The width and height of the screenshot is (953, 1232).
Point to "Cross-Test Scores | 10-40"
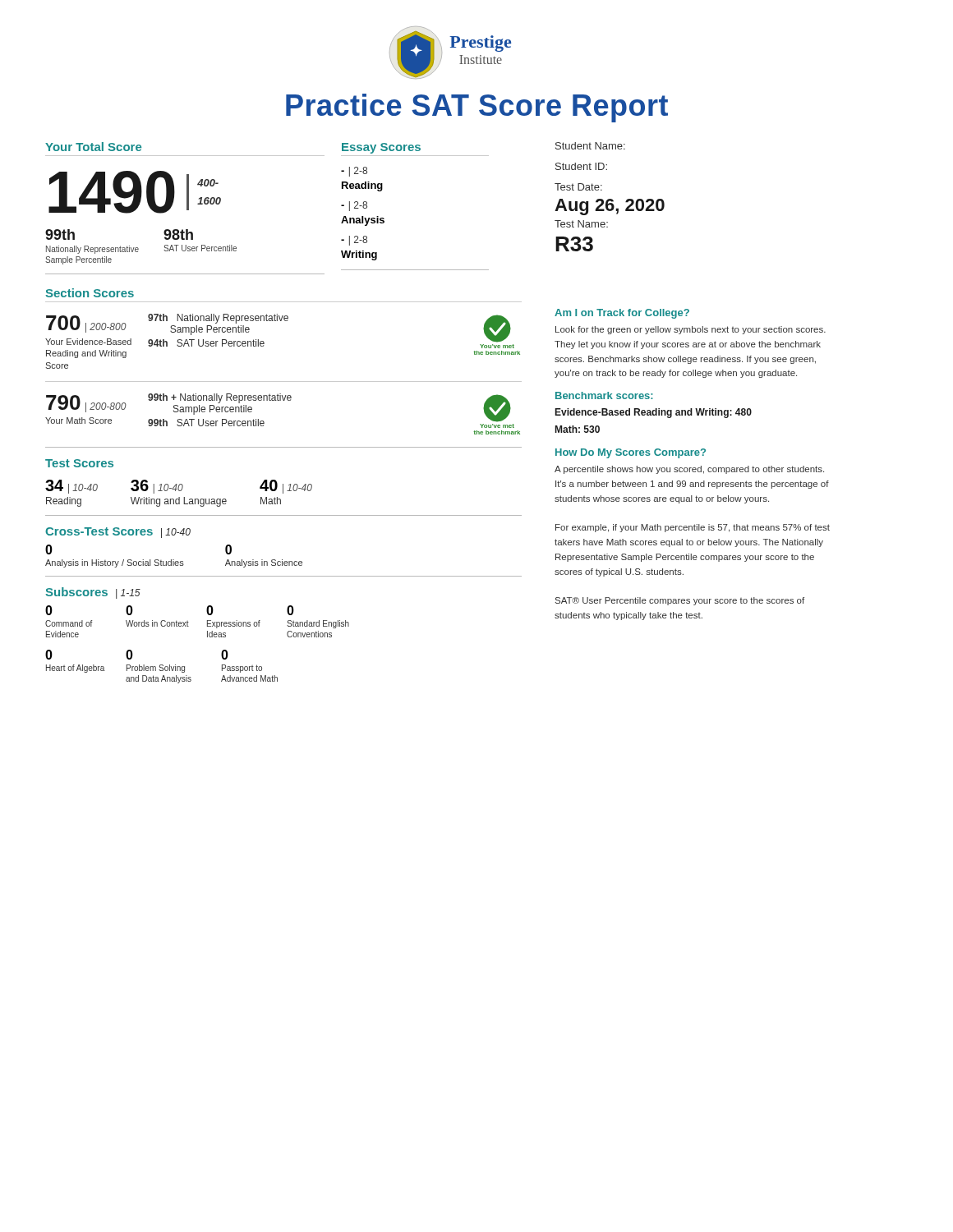click(x=118, y=531)
